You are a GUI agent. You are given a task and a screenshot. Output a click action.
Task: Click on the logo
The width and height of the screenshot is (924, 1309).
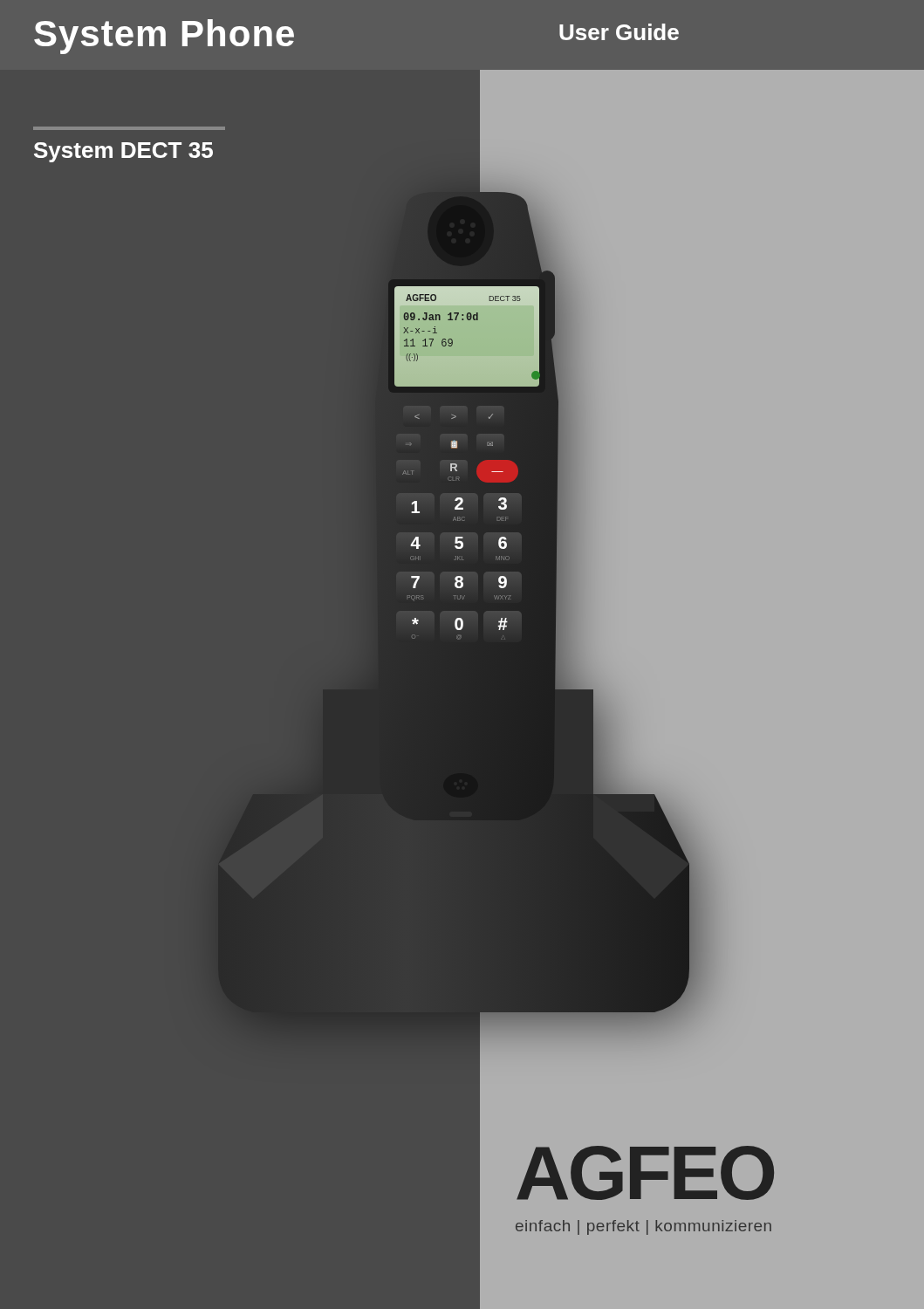702,1202
